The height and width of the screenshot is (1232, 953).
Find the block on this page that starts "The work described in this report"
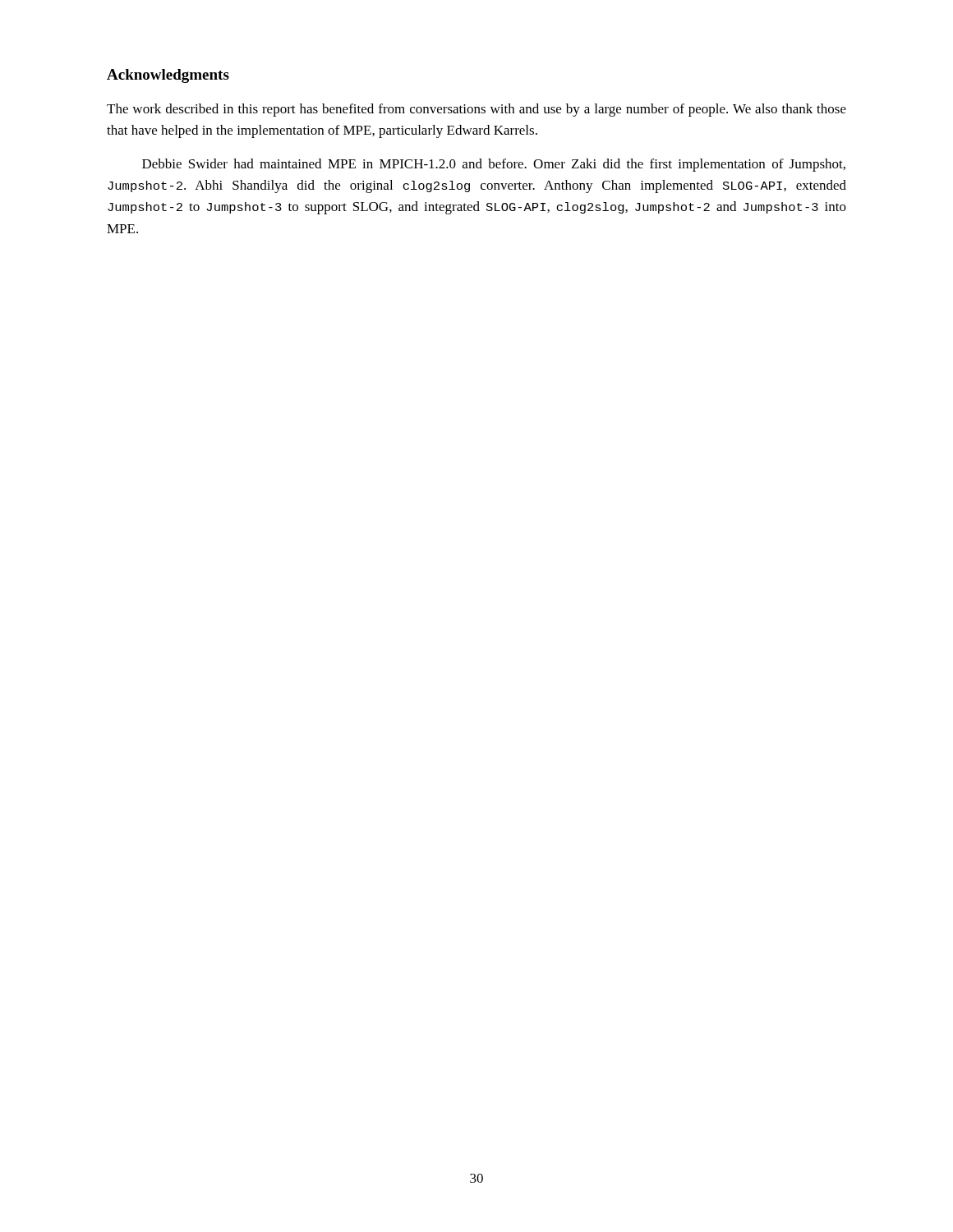pyautogui.click(x=476, y=120)
